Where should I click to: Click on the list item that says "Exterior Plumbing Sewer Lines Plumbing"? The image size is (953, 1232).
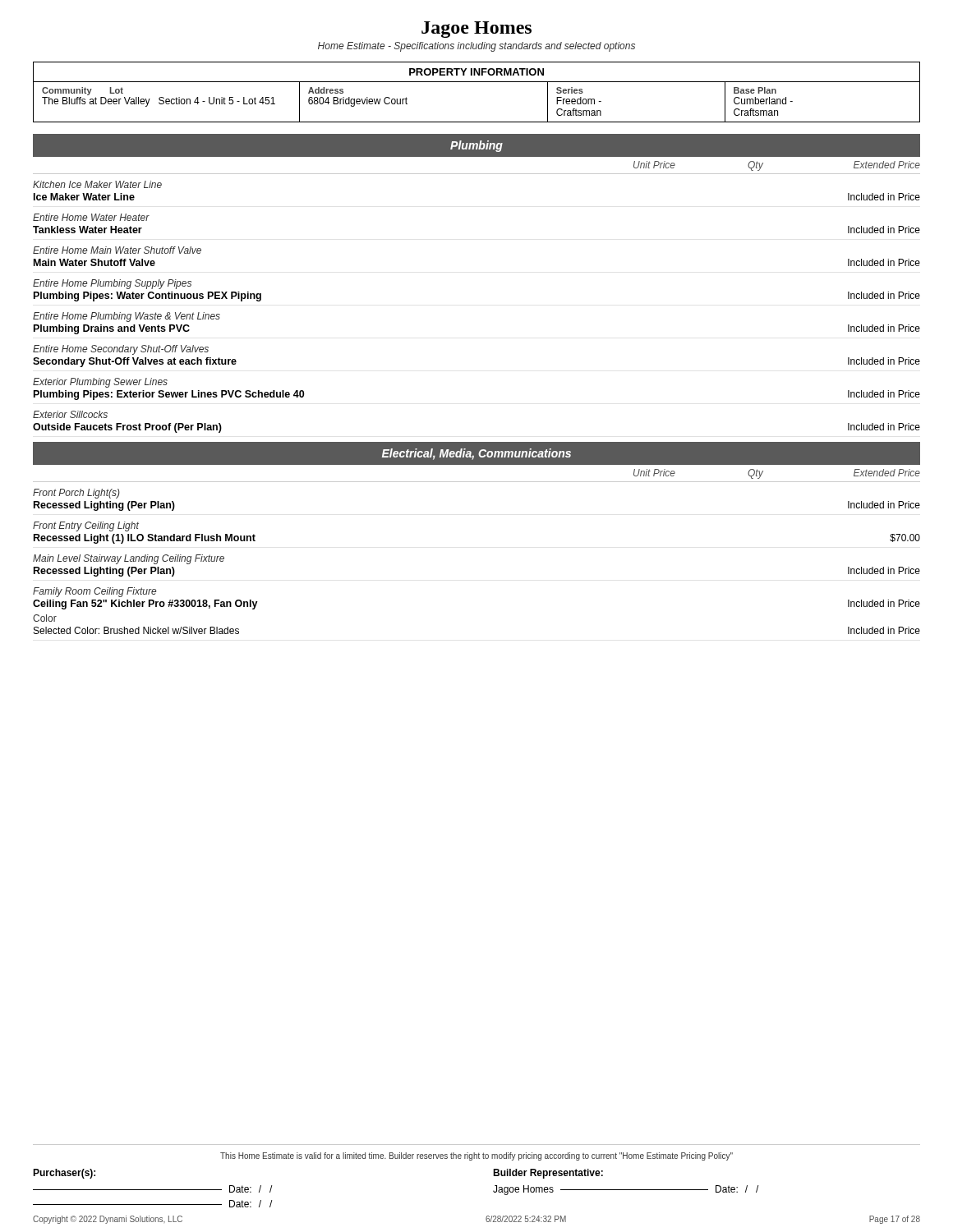pyautogui.click(x=100, y=383)
